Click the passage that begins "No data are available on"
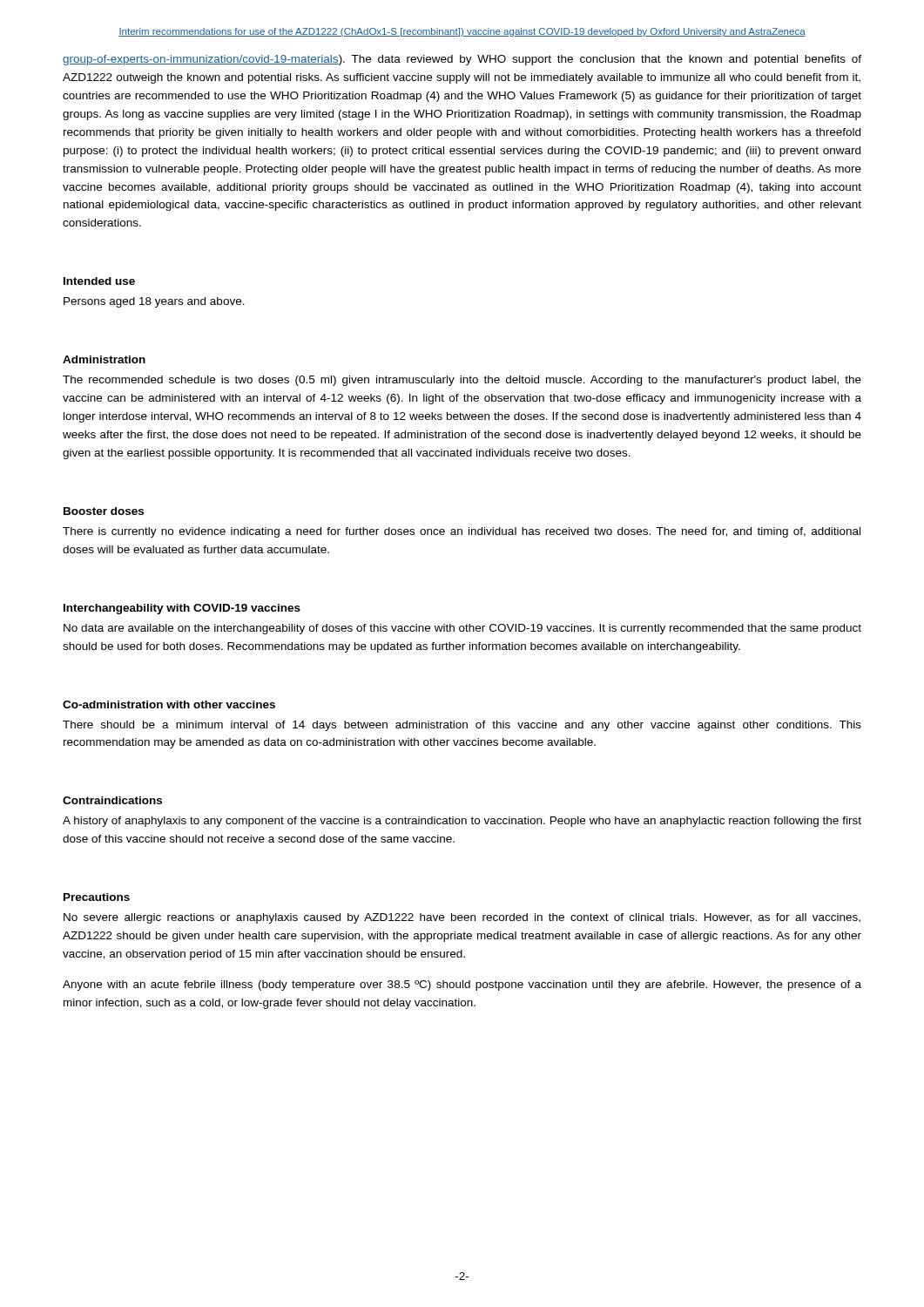 [x=462, y=637]
